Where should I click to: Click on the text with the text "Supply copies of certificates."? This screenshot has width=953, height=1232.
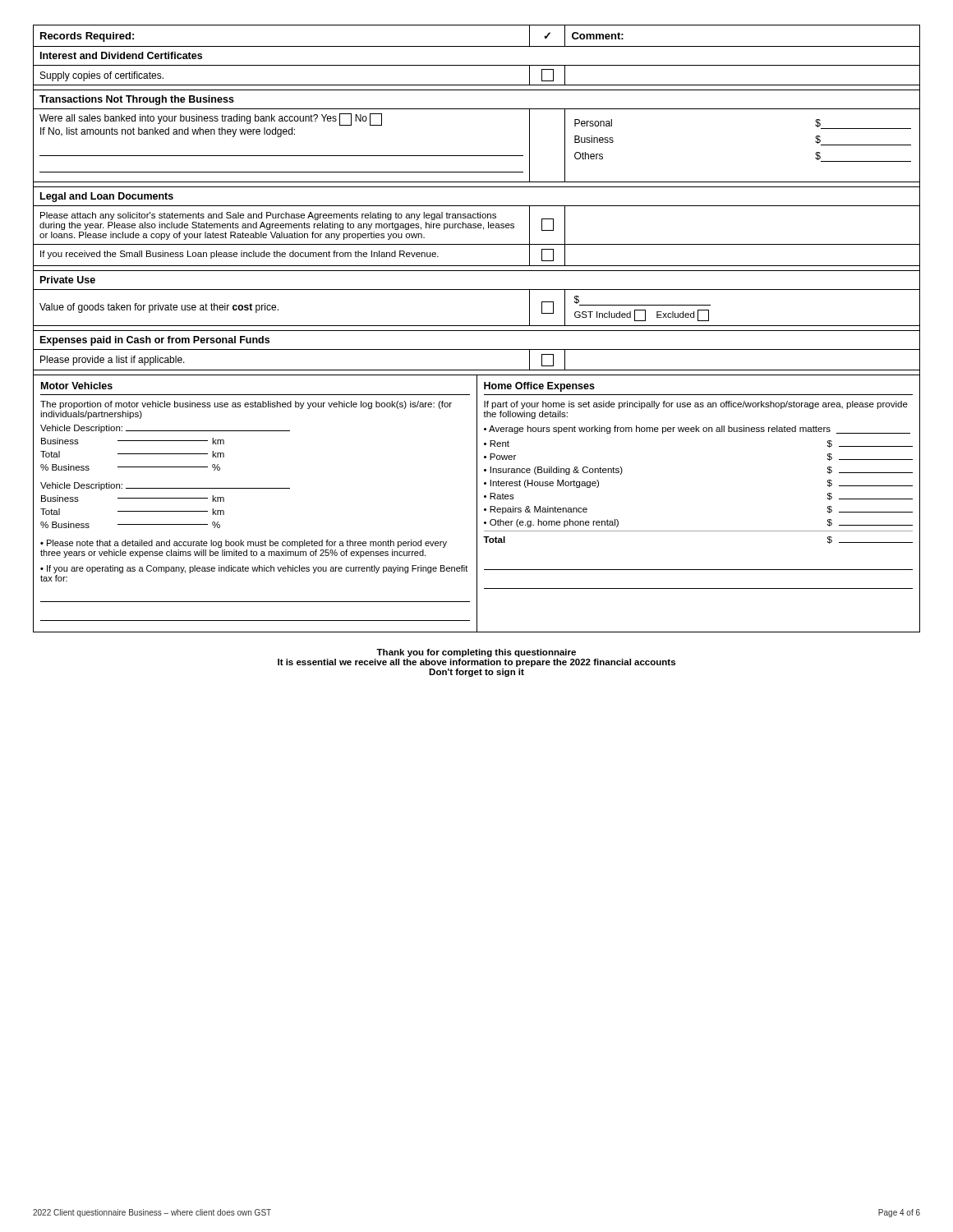102,75
